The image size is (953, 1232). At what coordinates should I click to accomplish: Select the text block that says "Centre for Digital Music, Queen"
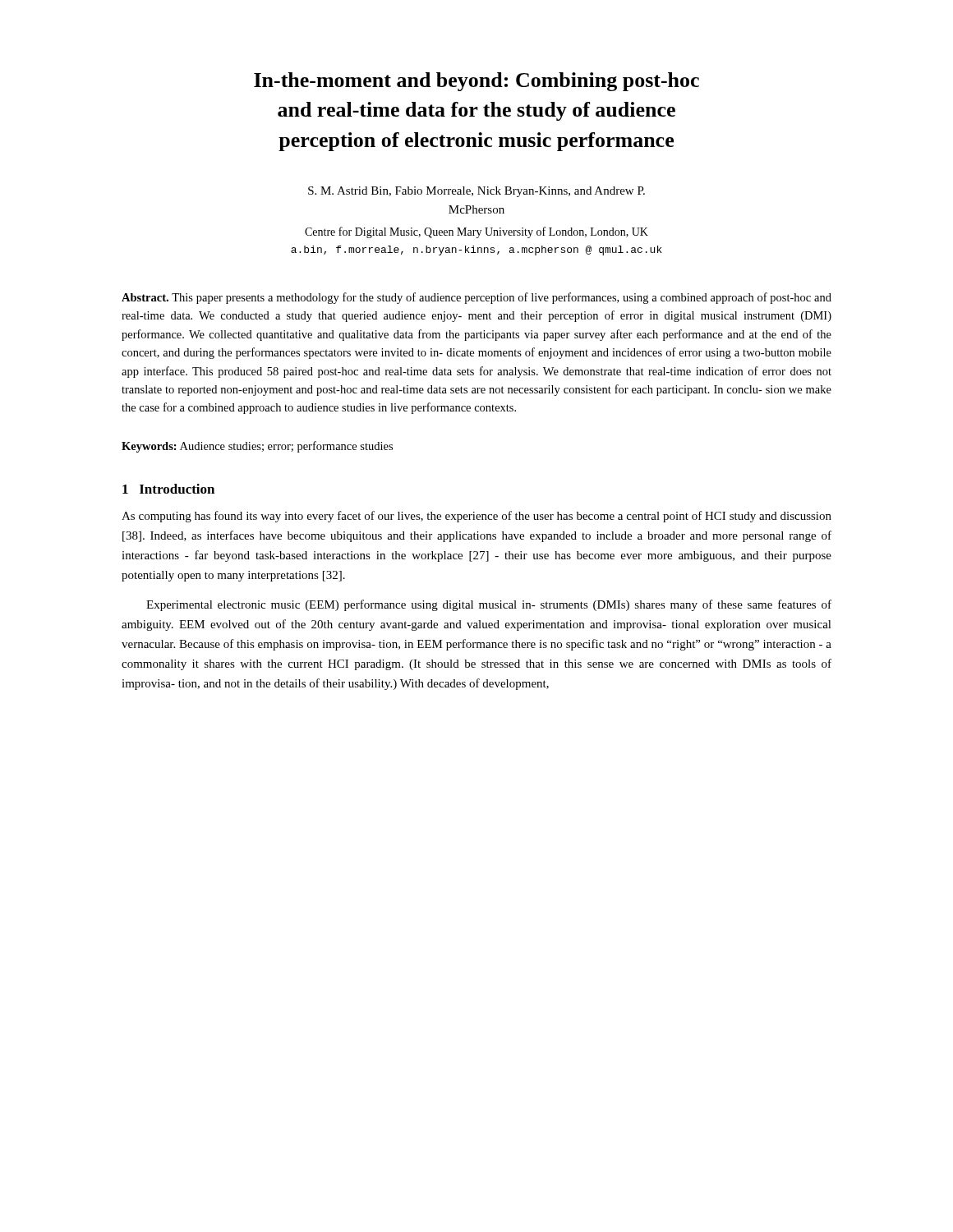coord(476,241)
